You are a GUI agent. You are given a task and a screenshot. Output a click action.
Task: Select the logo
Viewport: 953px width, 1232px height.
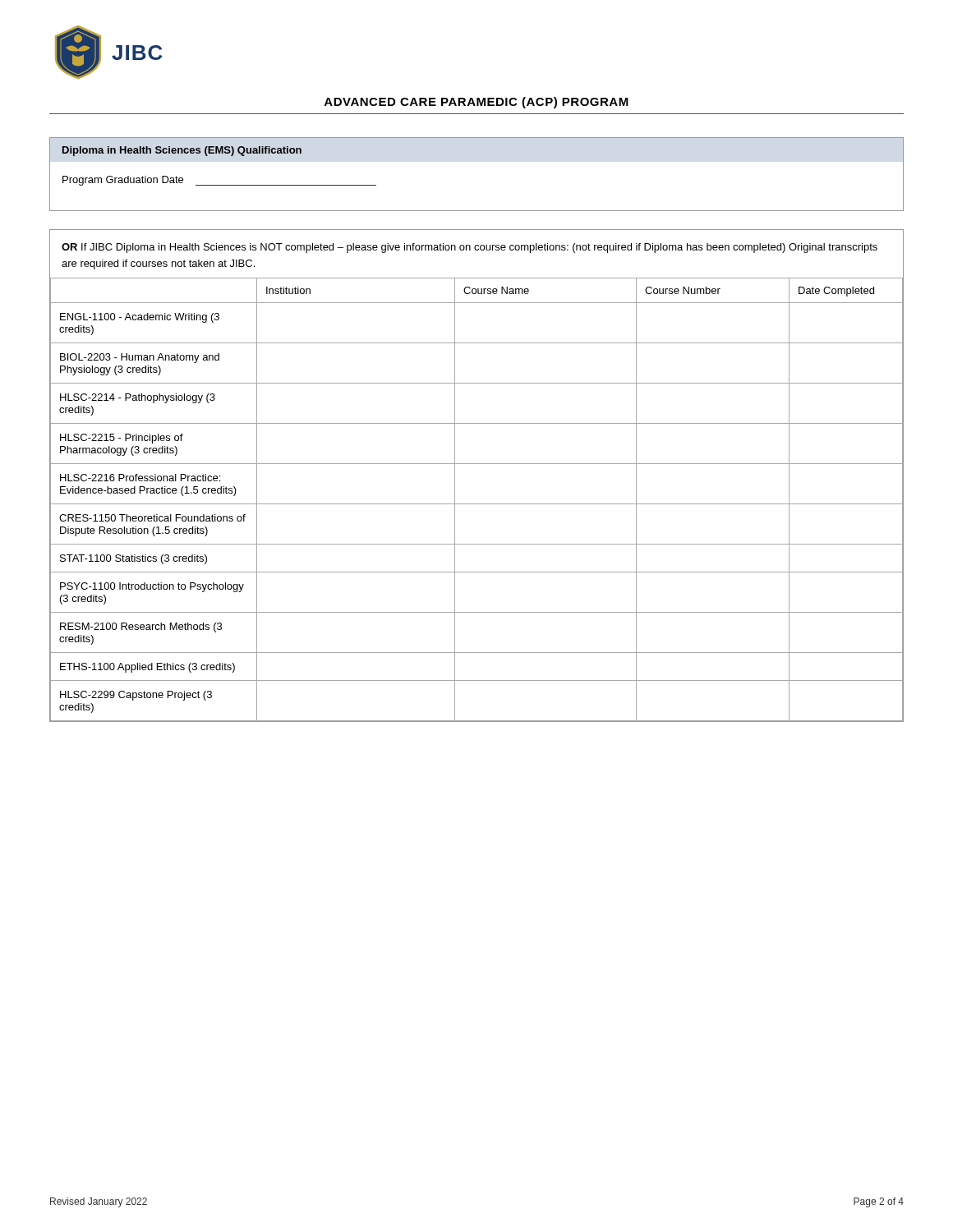[78, 53]
